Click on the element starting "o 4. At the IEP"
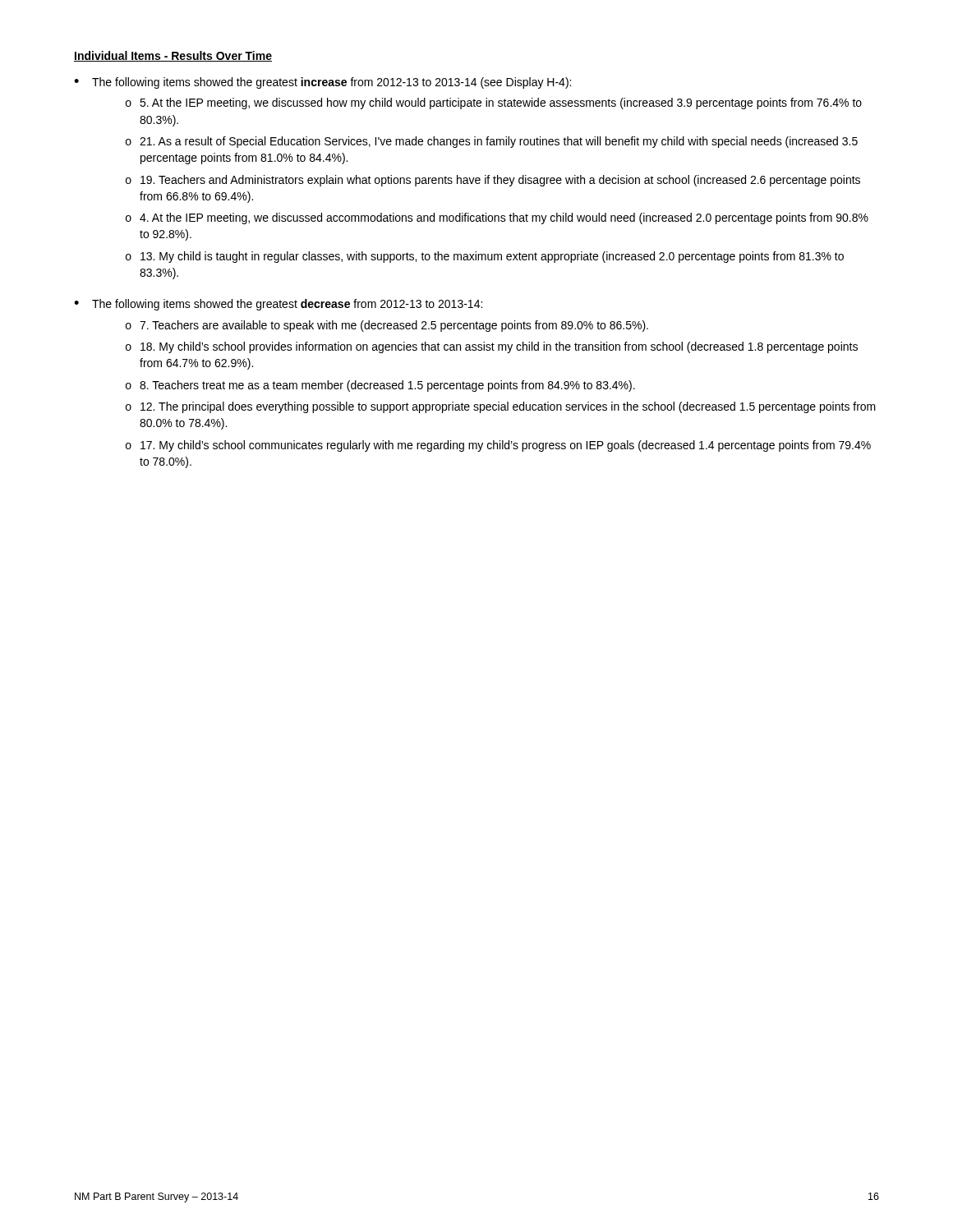Viewport: 953px width, 1232px height. pos(489,226)
